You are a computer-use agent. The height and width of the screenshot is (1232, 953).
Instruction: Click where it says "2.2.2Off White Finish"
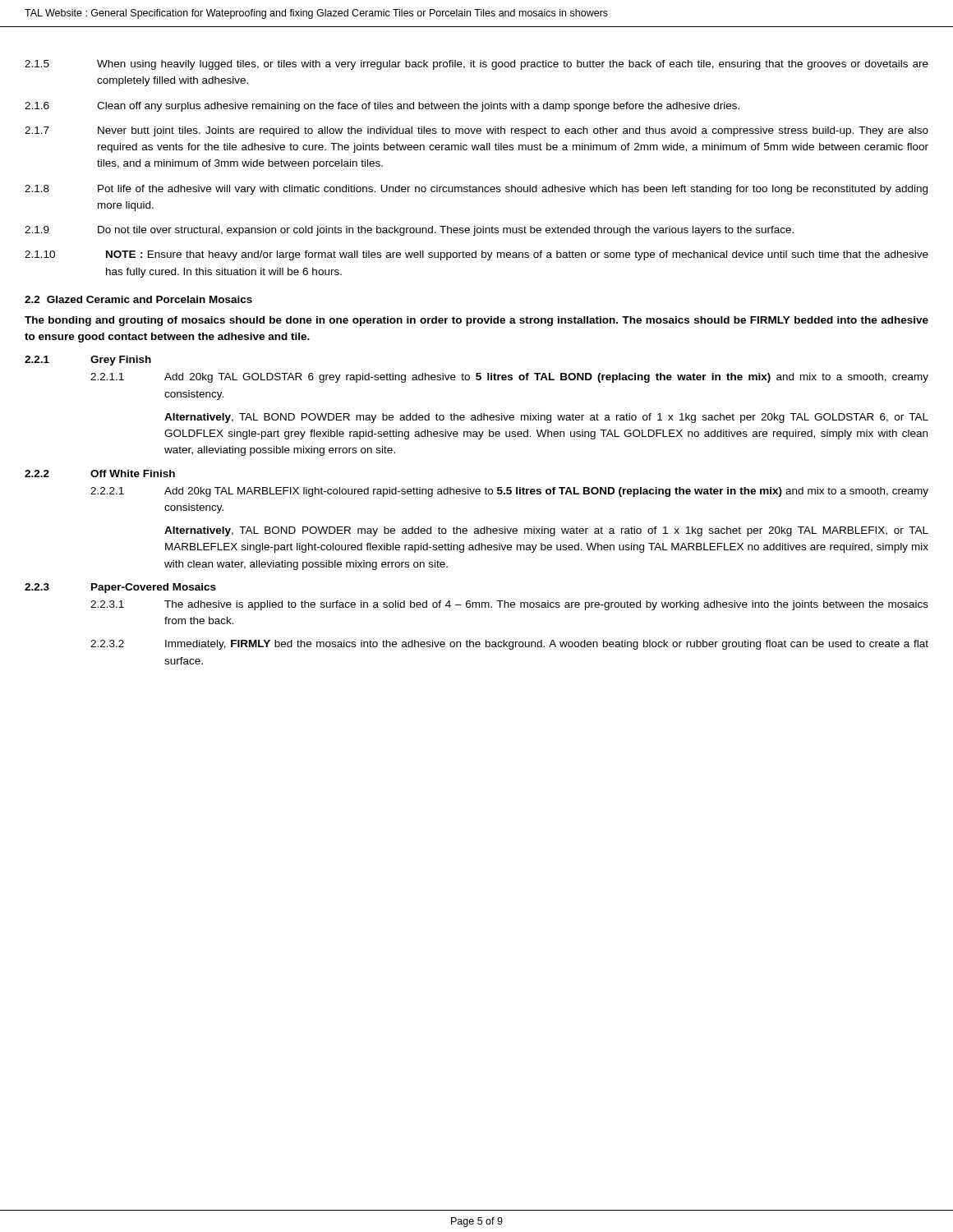click(x=100, y=473)
